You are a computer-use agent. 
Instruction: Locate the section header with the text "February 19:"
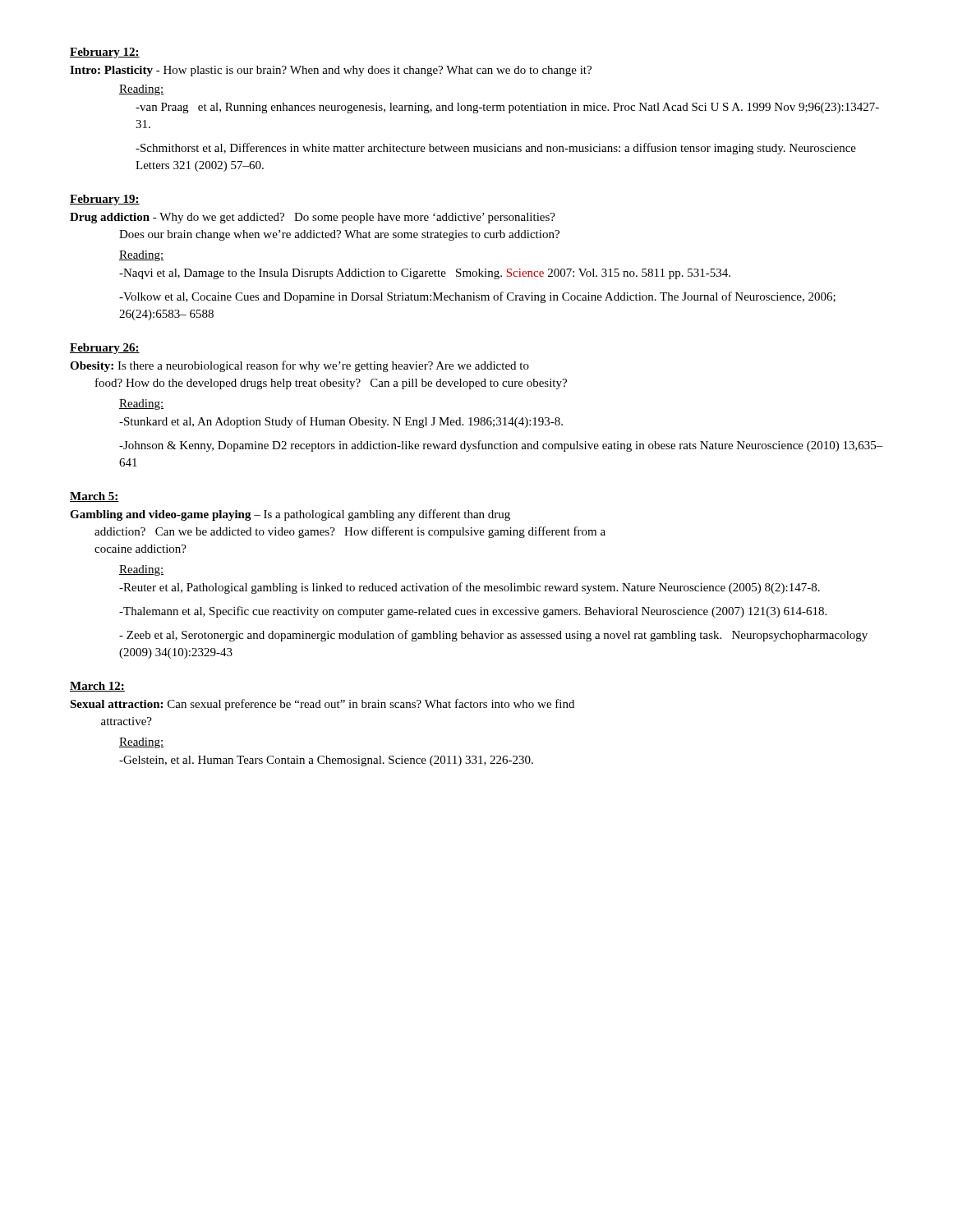105,199
